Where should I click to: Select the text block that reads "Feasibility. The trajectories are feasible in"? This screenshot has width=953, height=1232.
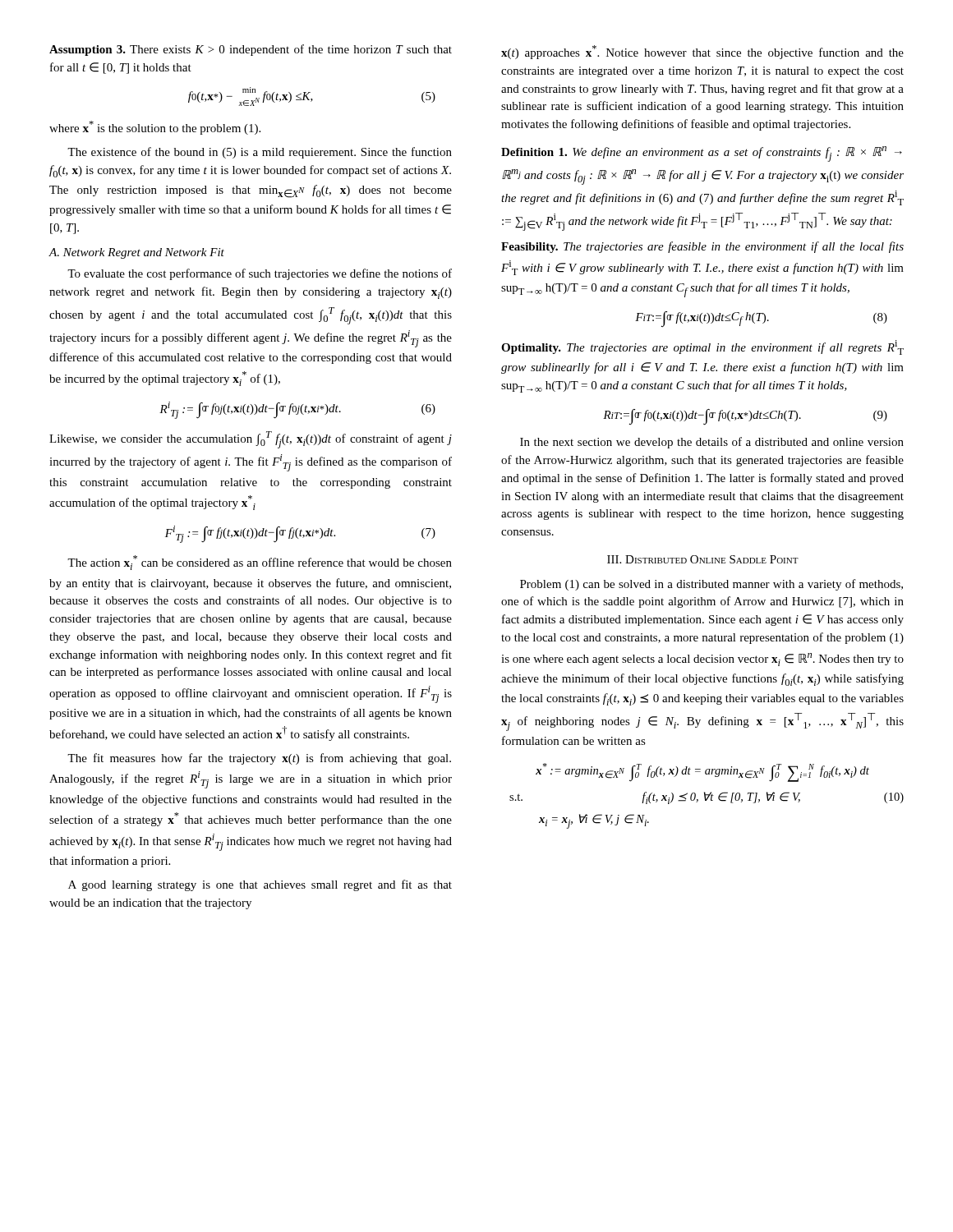pos(702,269)
